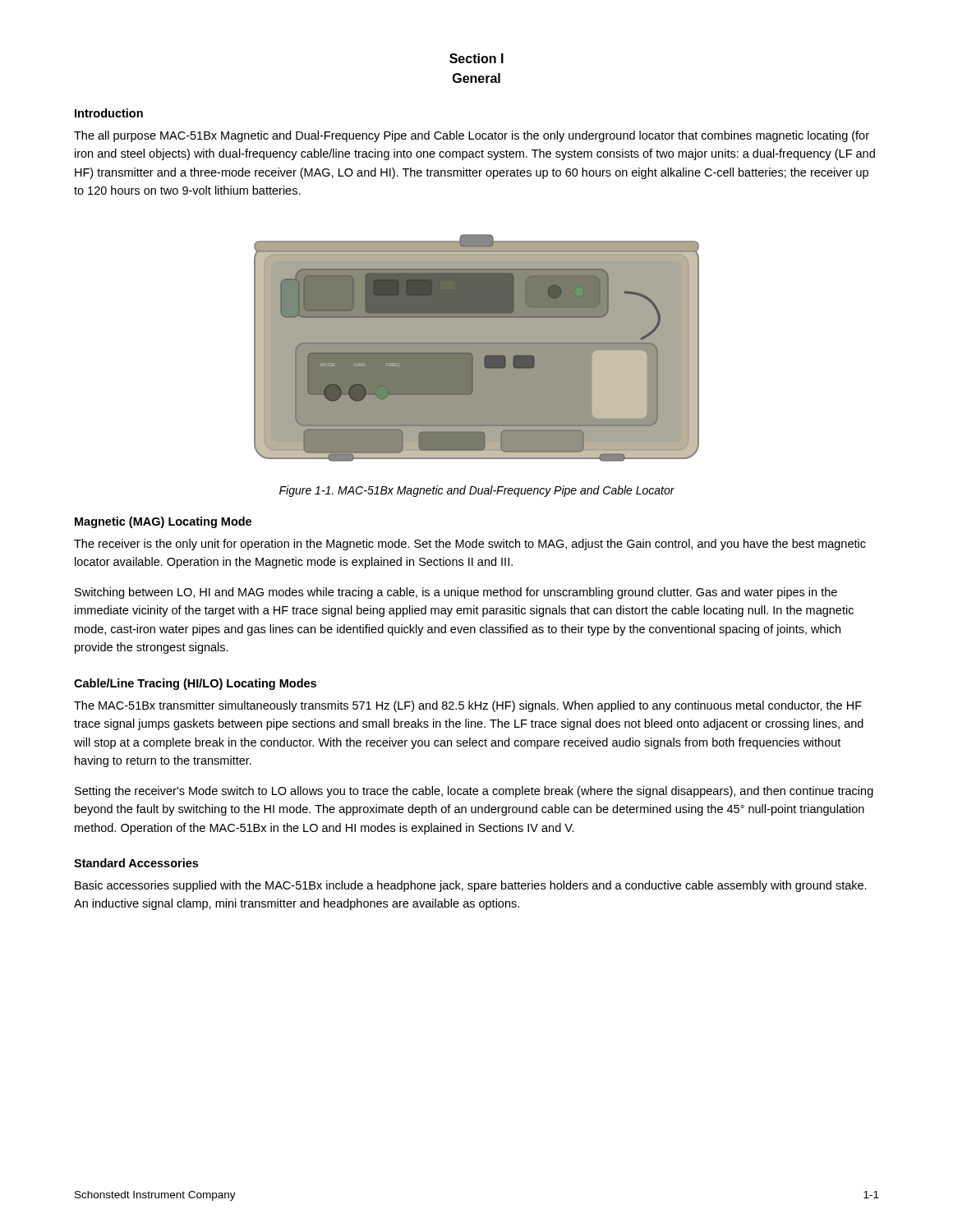Click the photo
The image size is (953, 1232).
point(476,349)
